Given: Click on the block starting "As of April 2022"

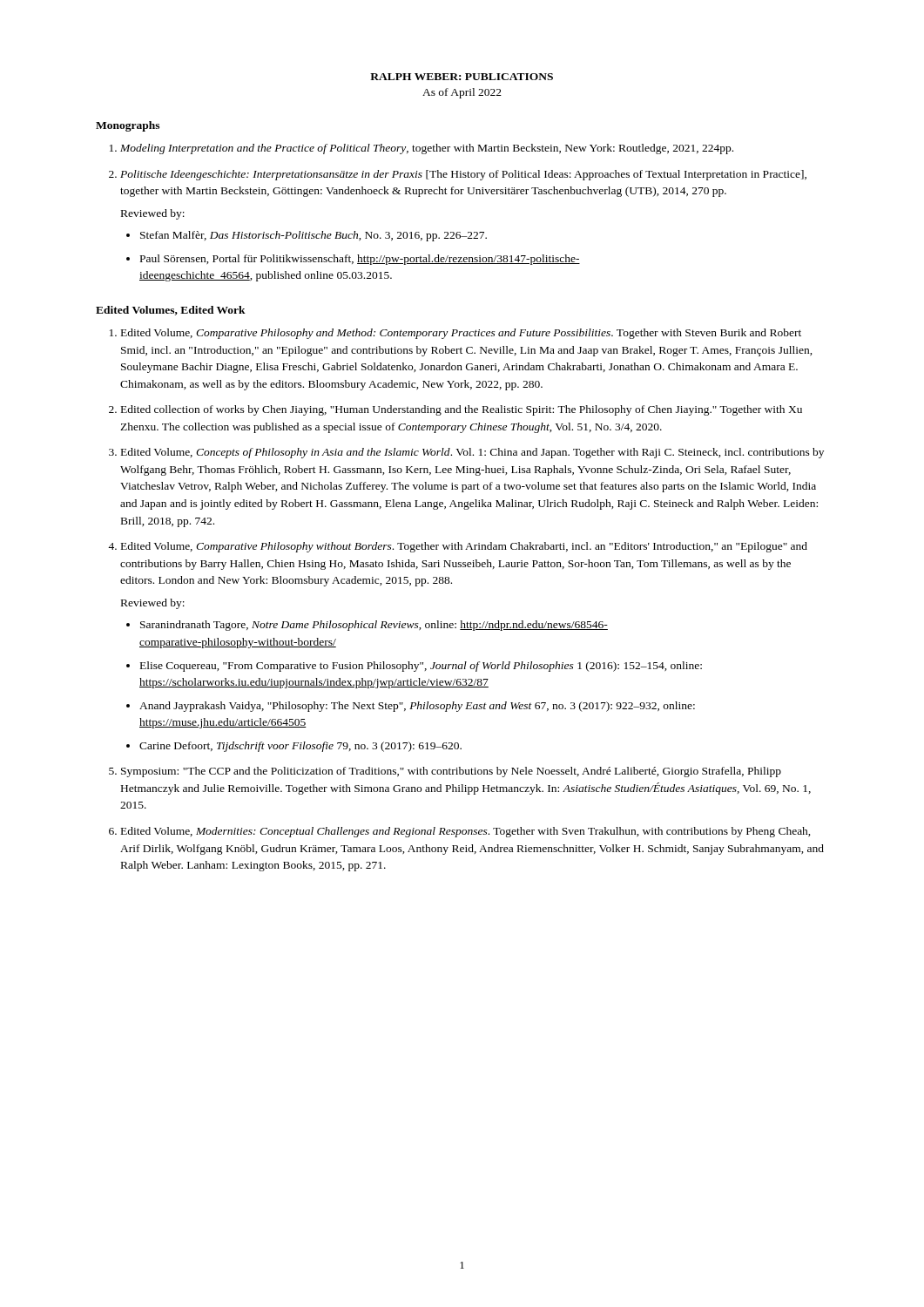Looking at the screenshot, I should pos(462,92).
